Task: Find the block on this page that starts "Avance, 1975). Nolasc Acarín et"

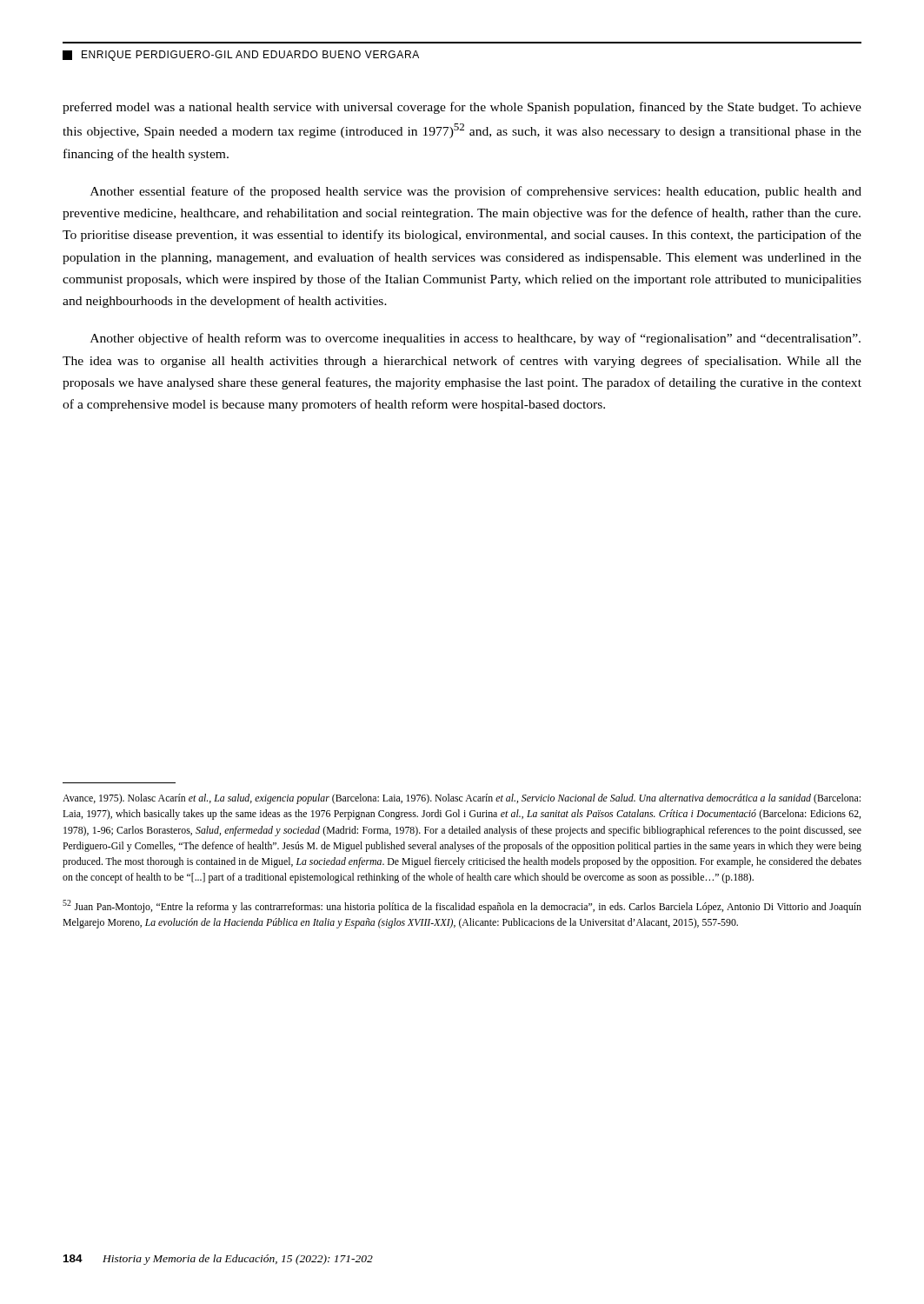Action: (x=462, y=860)
